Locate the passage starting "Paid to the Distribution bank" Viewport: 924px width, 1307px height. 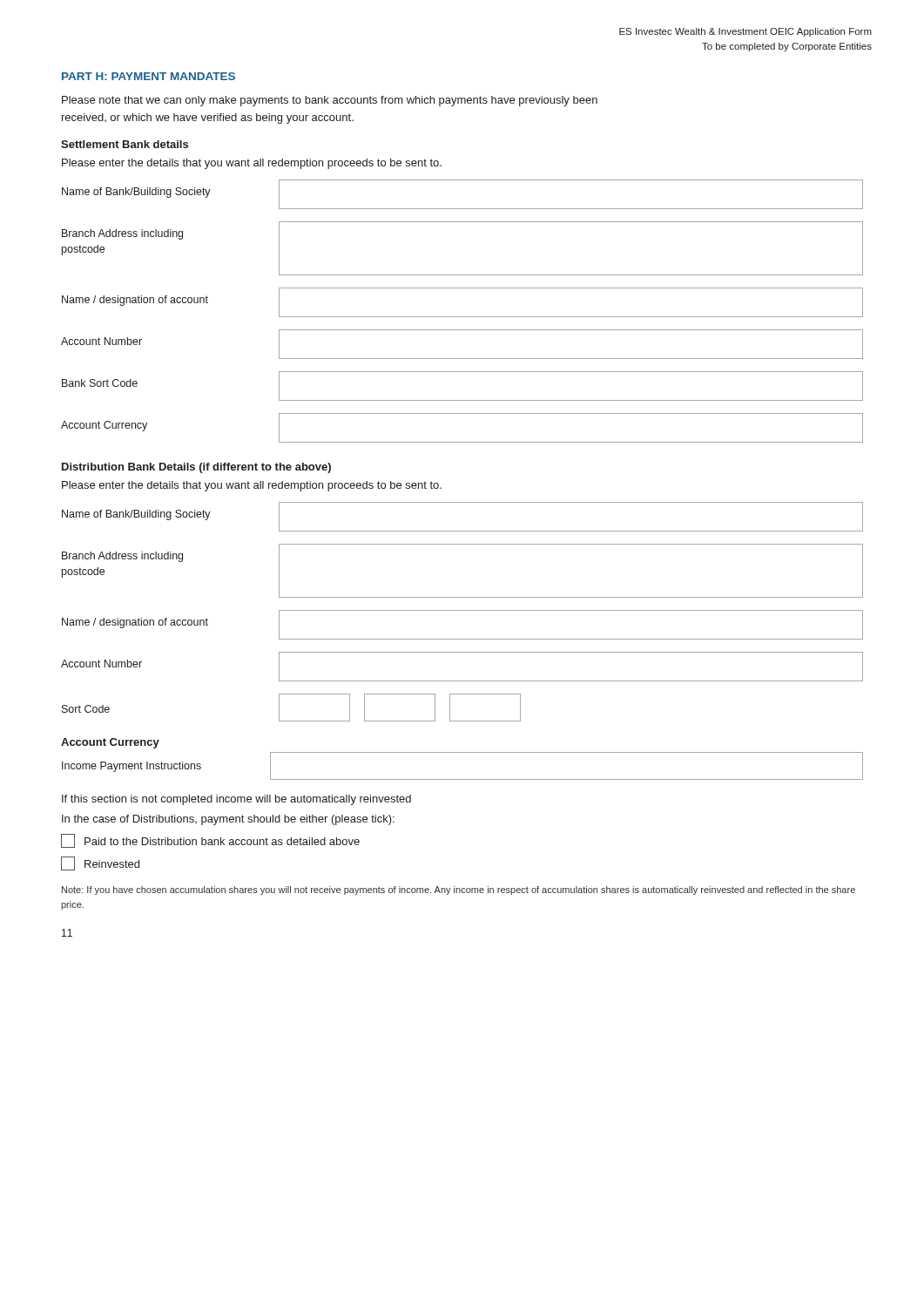coord(210,841)
